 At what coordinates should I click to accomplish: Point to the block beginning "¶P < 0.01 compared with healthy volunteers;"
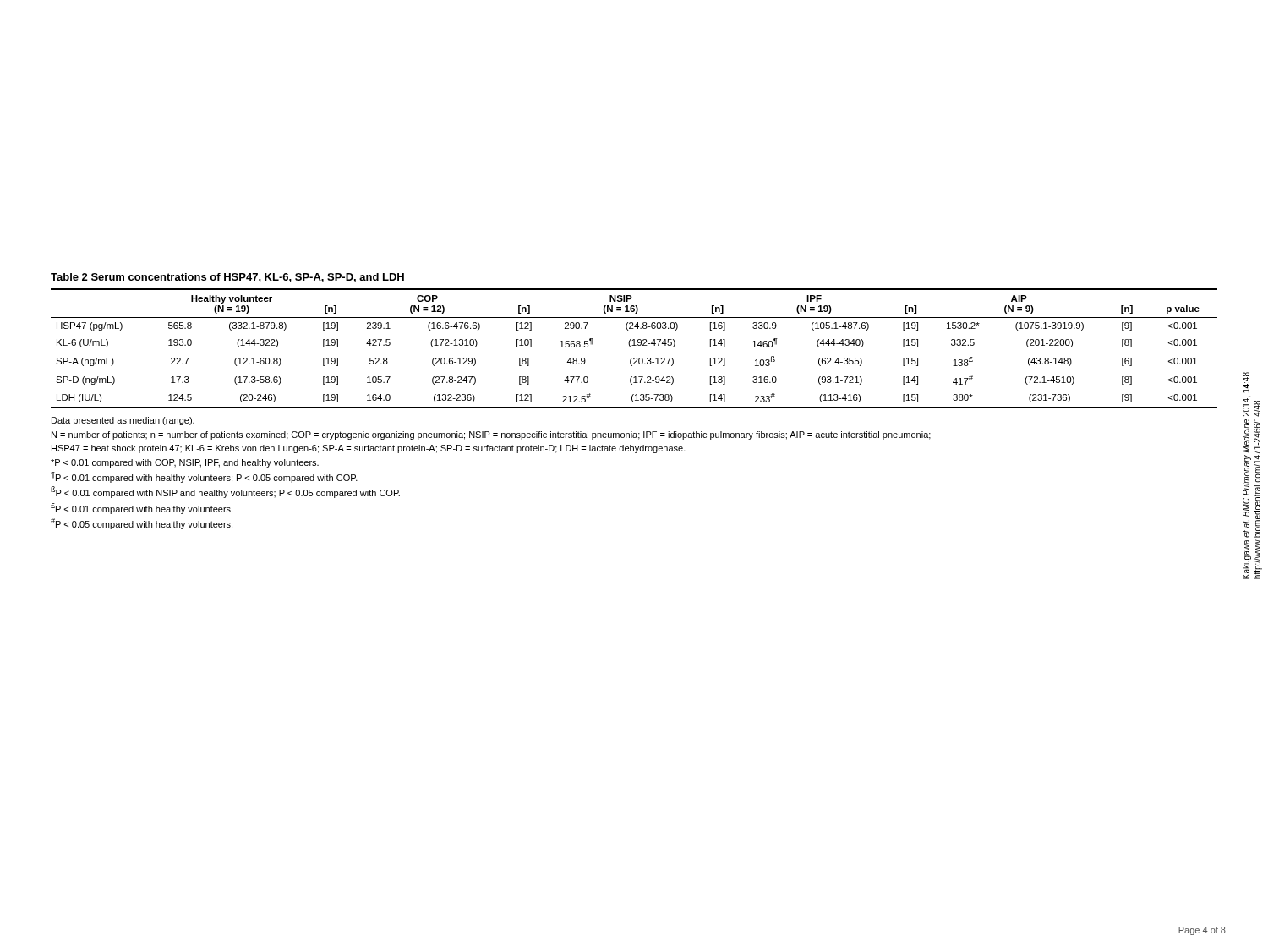(204, 477)
